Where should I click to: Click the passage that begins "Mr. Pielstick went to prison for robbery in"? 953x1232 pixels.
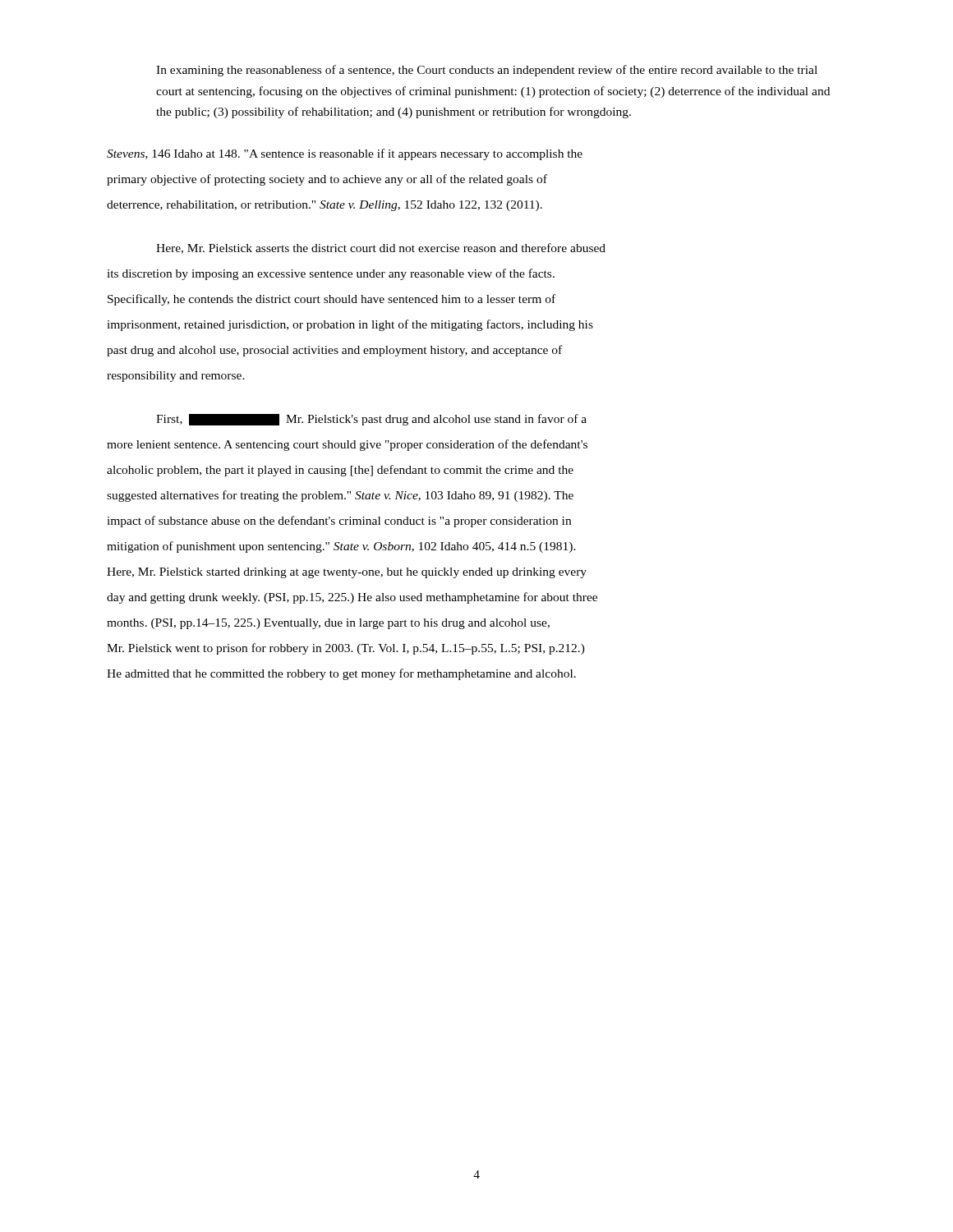(346, 647)
